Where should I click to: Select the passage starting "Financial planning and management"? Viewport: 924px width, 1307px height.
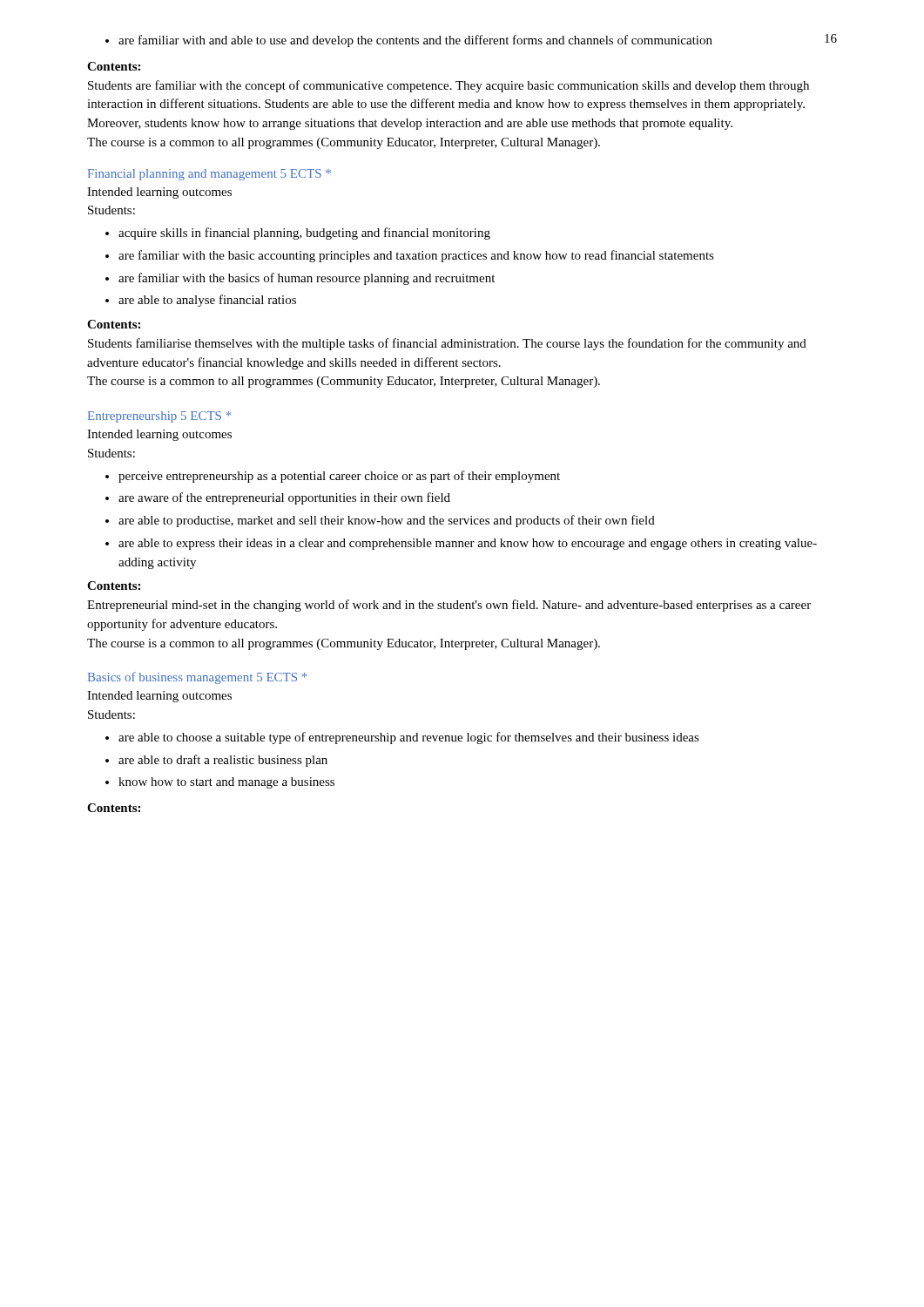click(x=209, y=173)
